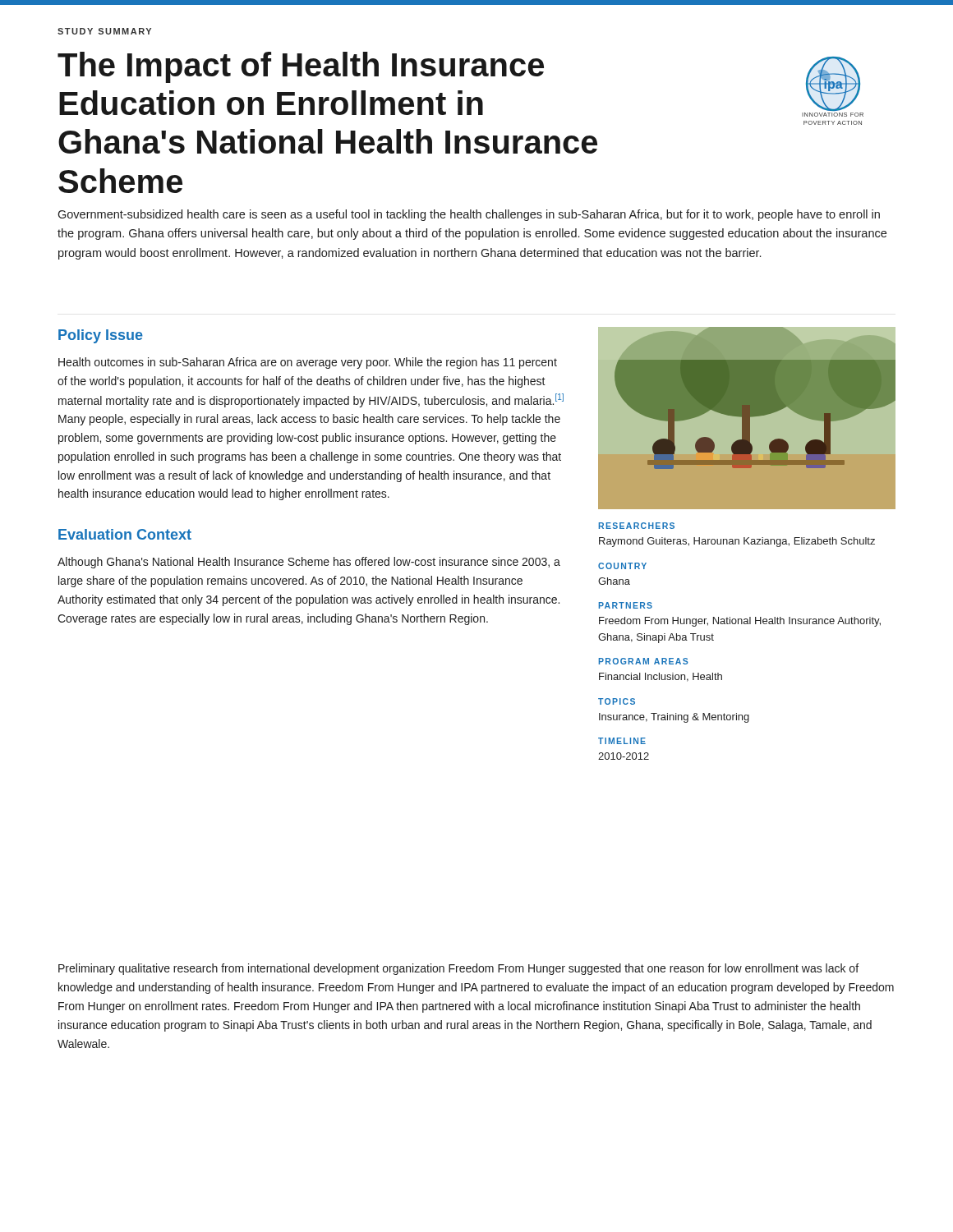The image size is (953, 1232).
Task: Find the element starting "Policy Issue"
Action: pos(100,335)
